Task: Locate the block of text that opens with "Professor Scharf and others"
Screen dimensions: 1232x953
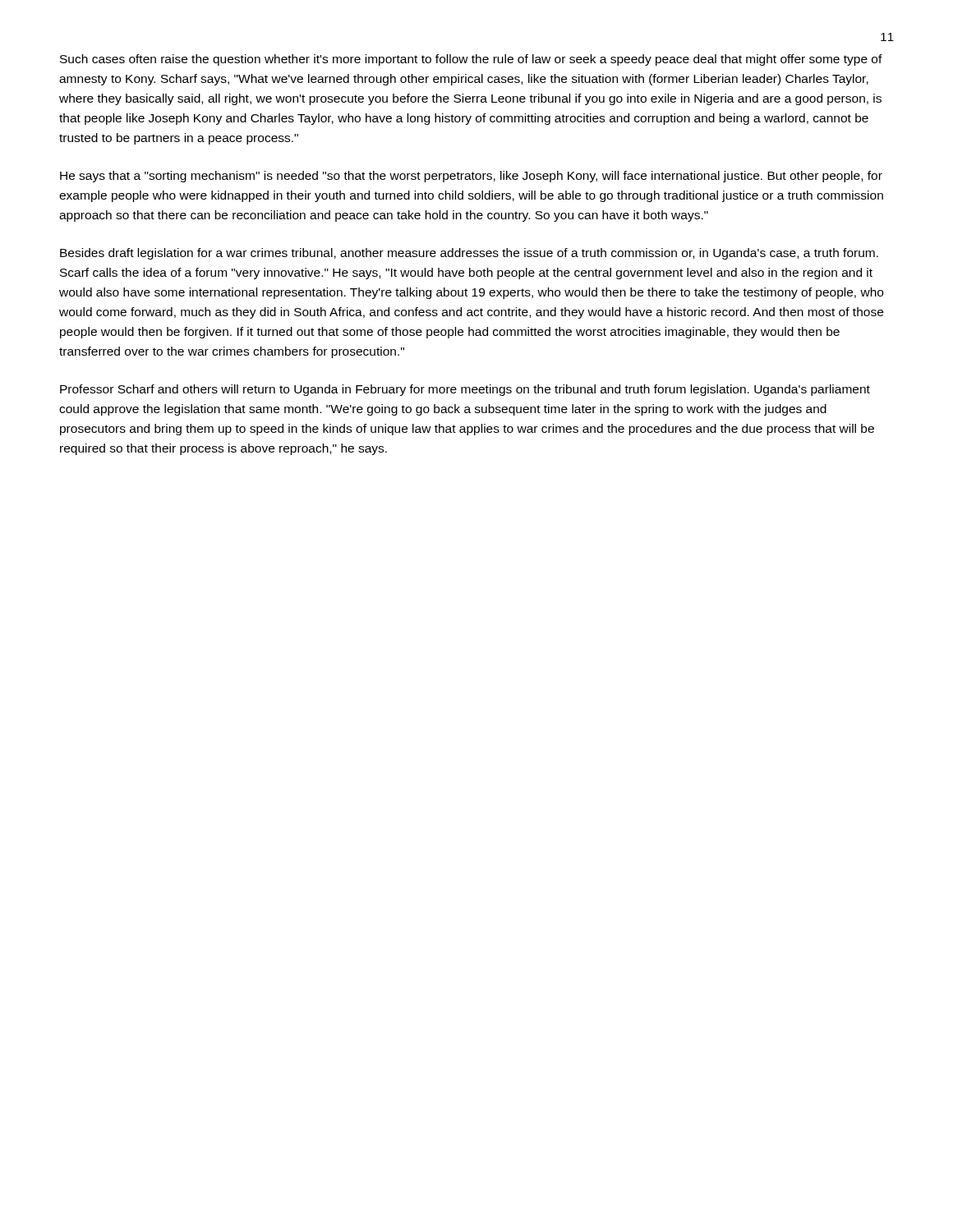Action: pos(467,419)
